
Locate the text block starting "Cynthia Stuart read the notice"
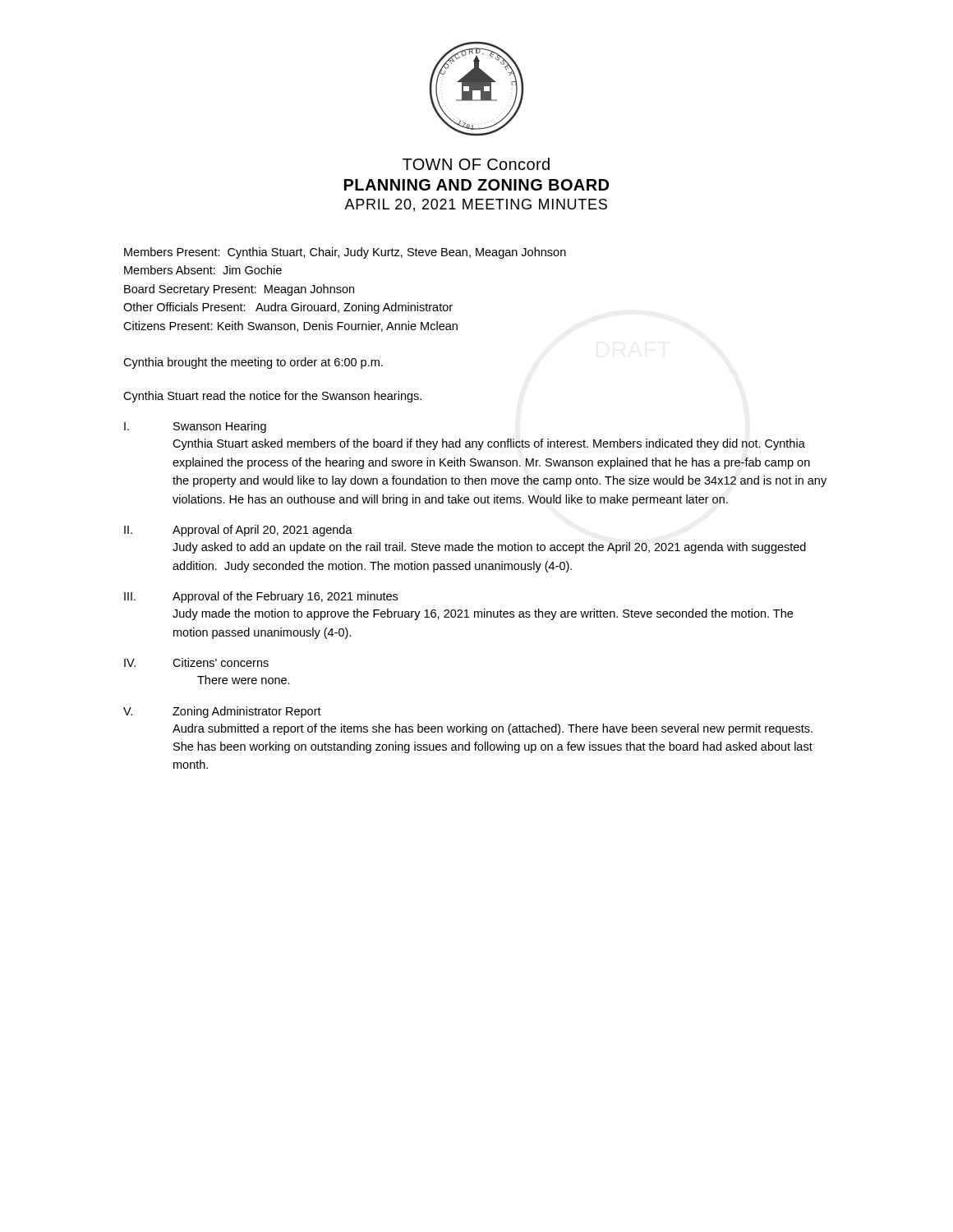tap(273, 396)
